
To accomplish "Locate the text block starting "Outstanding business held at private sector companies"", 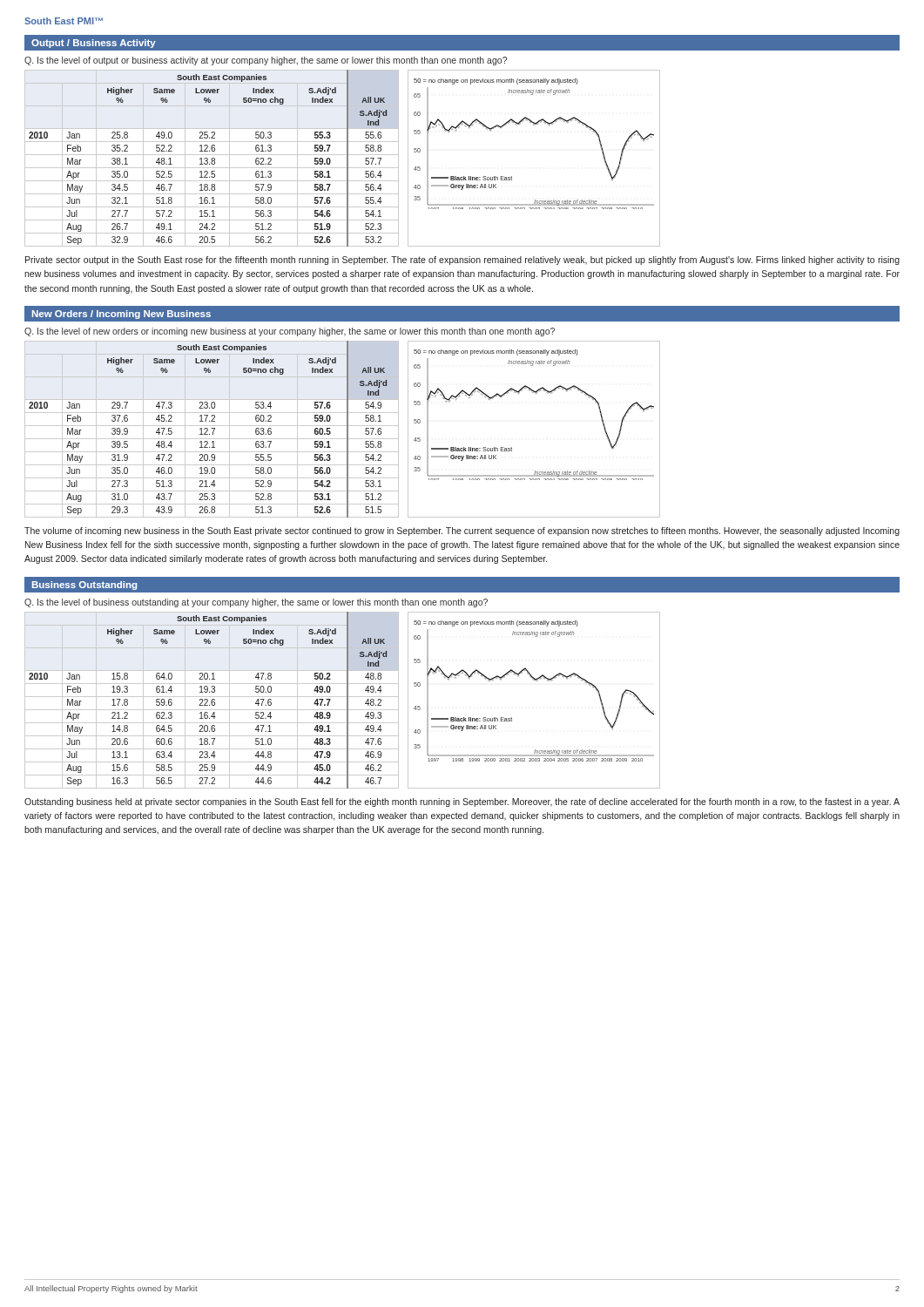I will pyautogui.click(x=462, y=816).
